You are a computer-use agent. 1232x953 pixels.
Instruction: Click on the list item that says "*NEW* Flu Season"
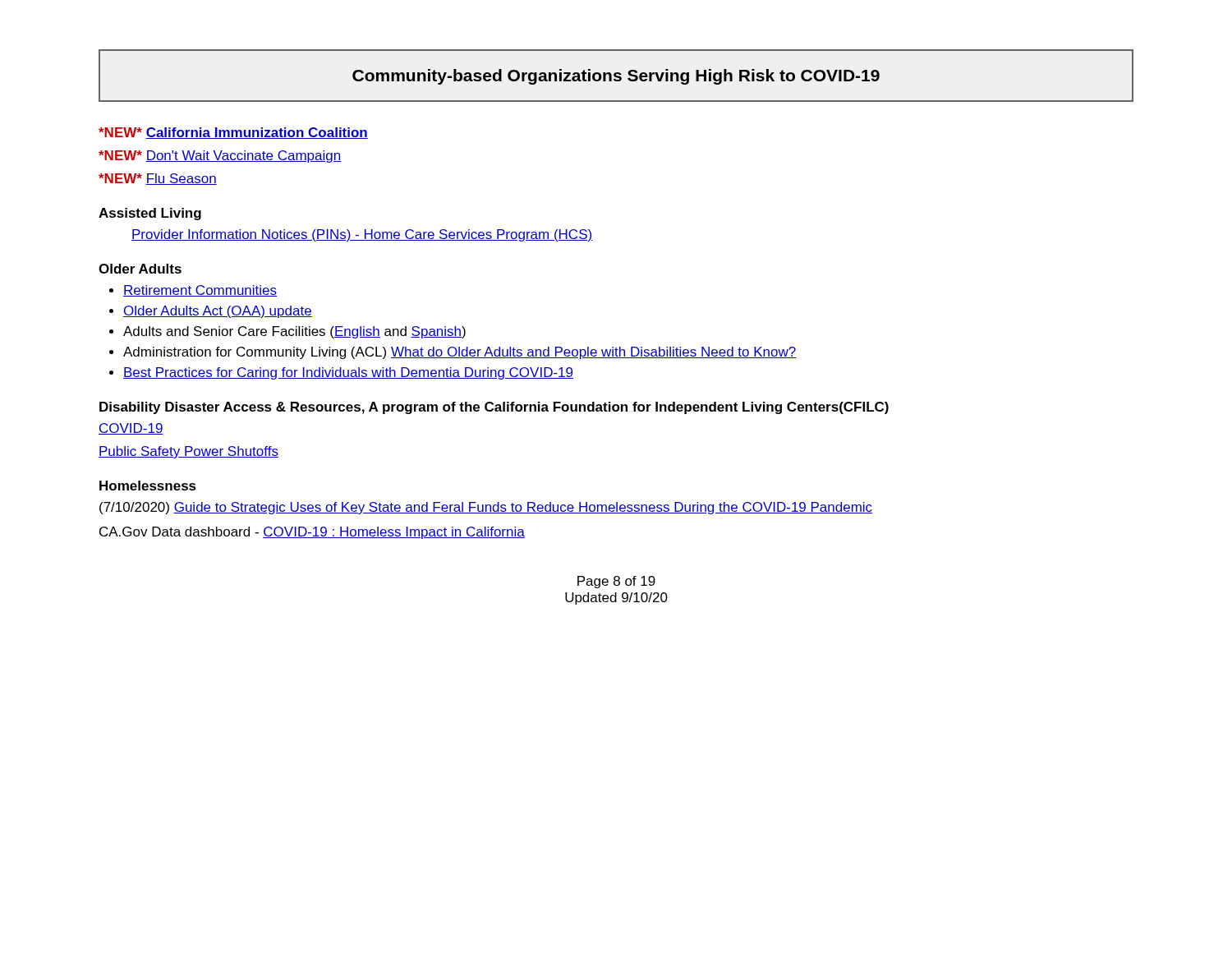(158, 179)
